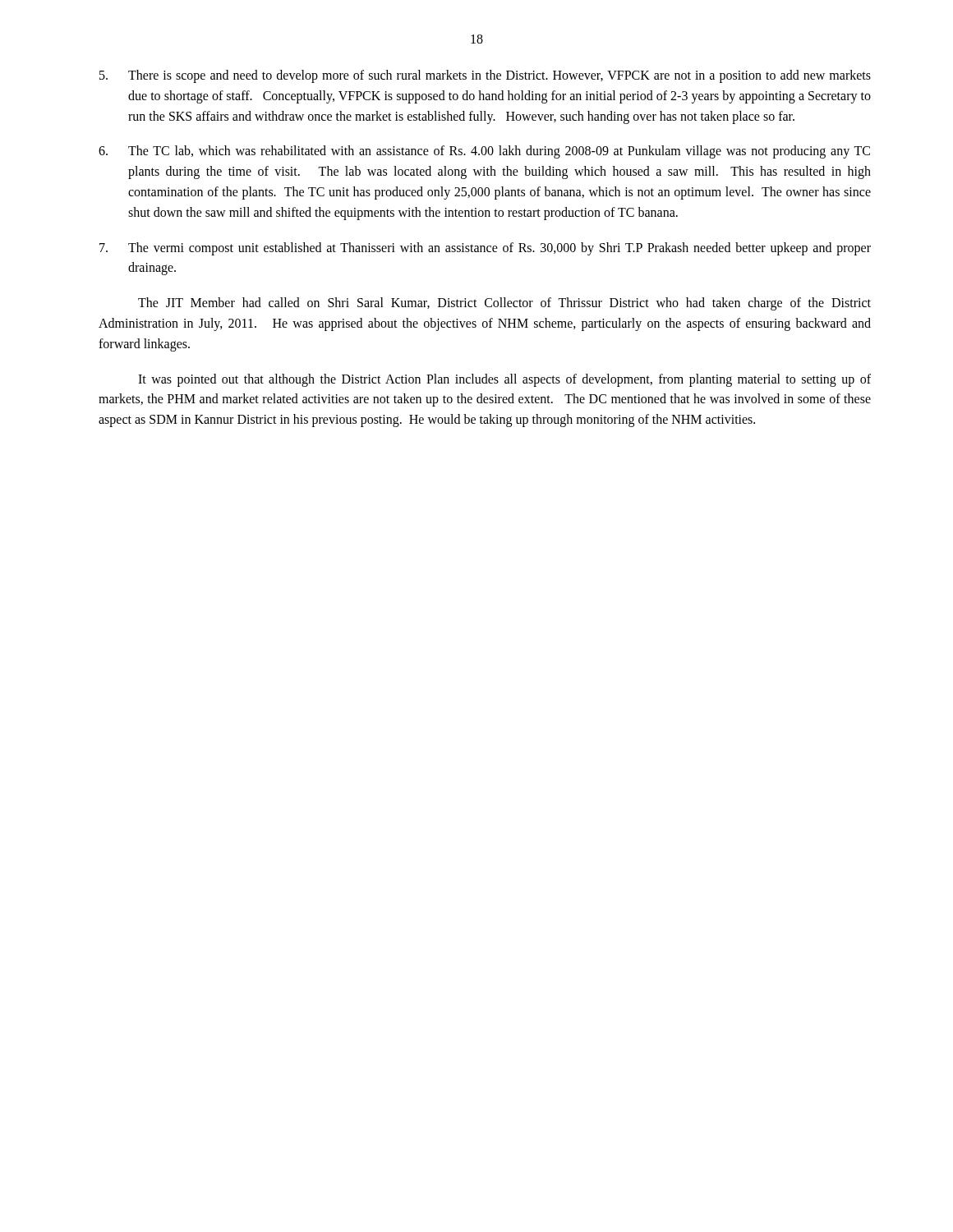Find the list item that says "6. The TC lab, which was"
The height and width of the screenshot is (1232, 953).
(x=485, y=182)
